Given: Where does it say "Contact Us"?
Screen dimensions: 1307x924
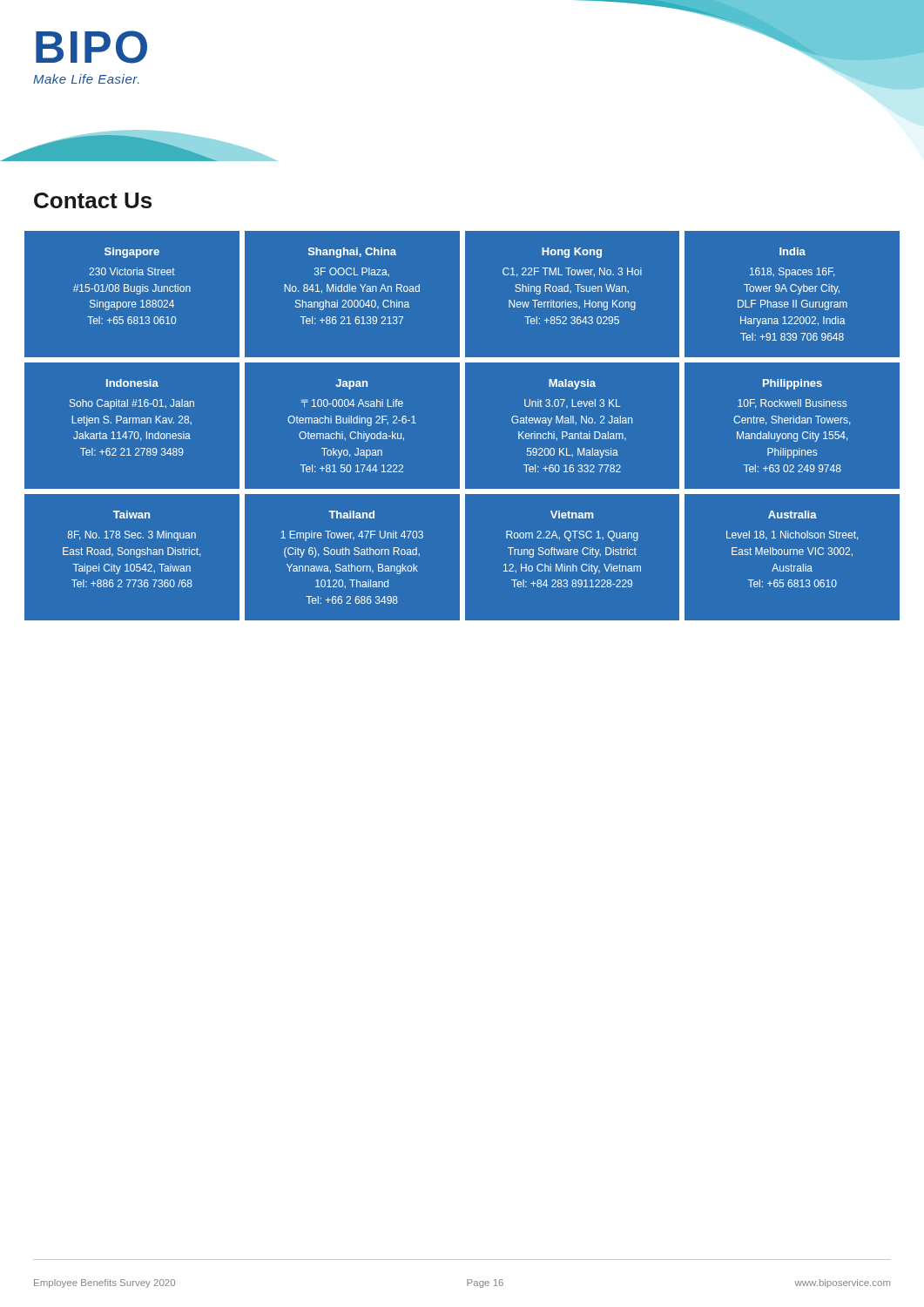Looking at the screenshot, I should [x=93, y=200].
